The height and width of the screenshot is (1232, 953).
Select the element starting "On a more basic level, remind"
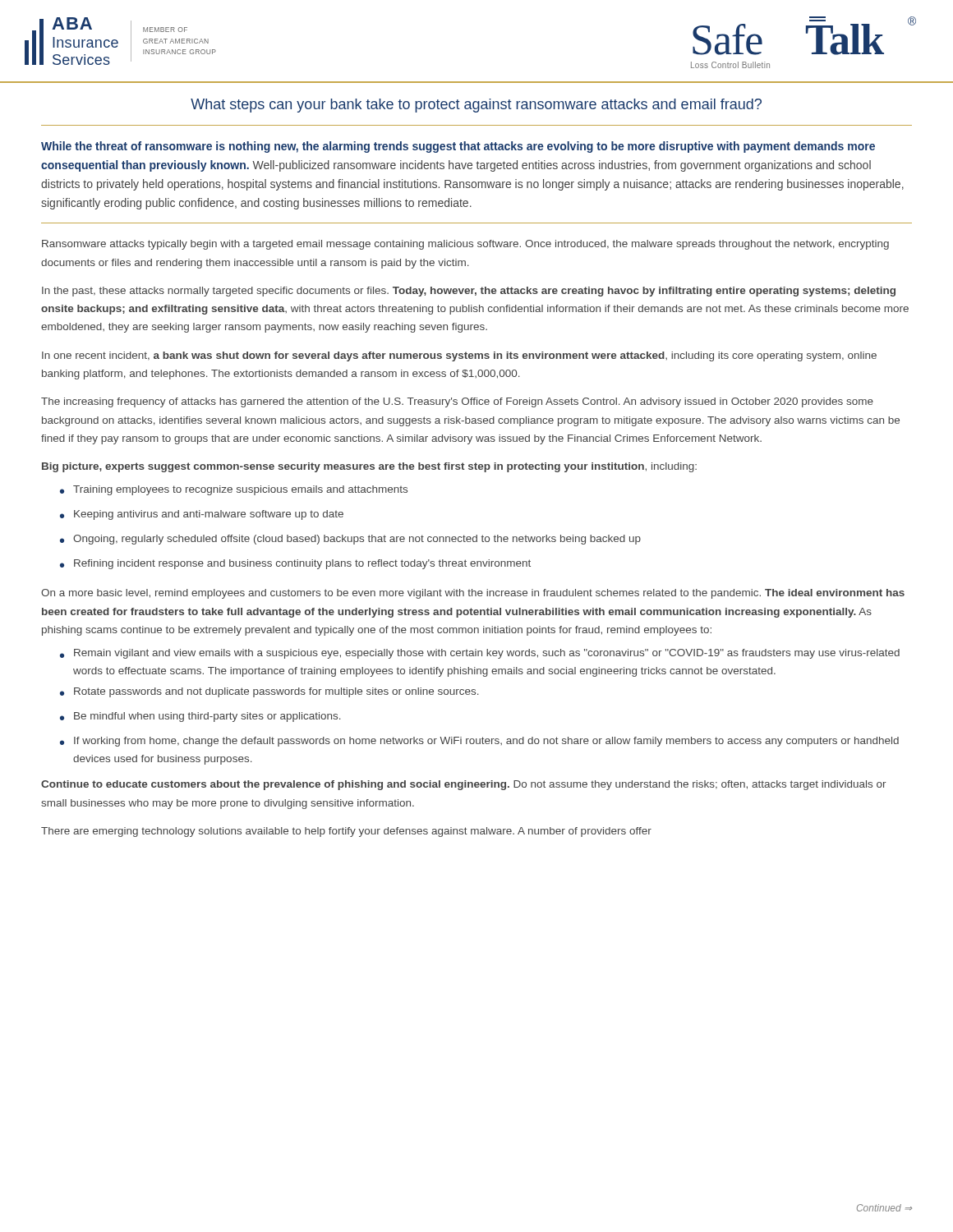(x=476, y=612)
